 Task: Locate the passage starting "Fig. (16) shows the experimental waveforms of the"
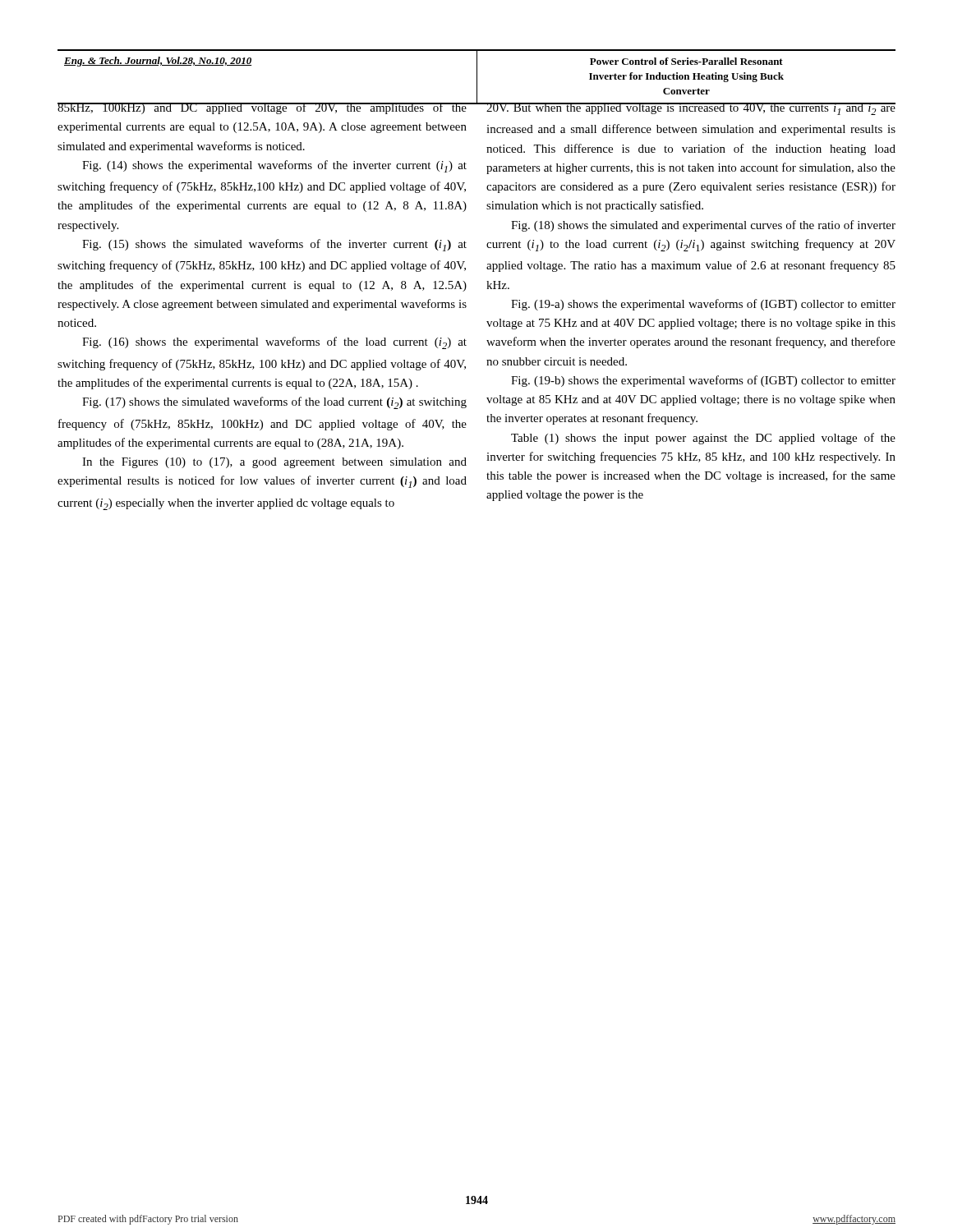click(x=262, y=363)
